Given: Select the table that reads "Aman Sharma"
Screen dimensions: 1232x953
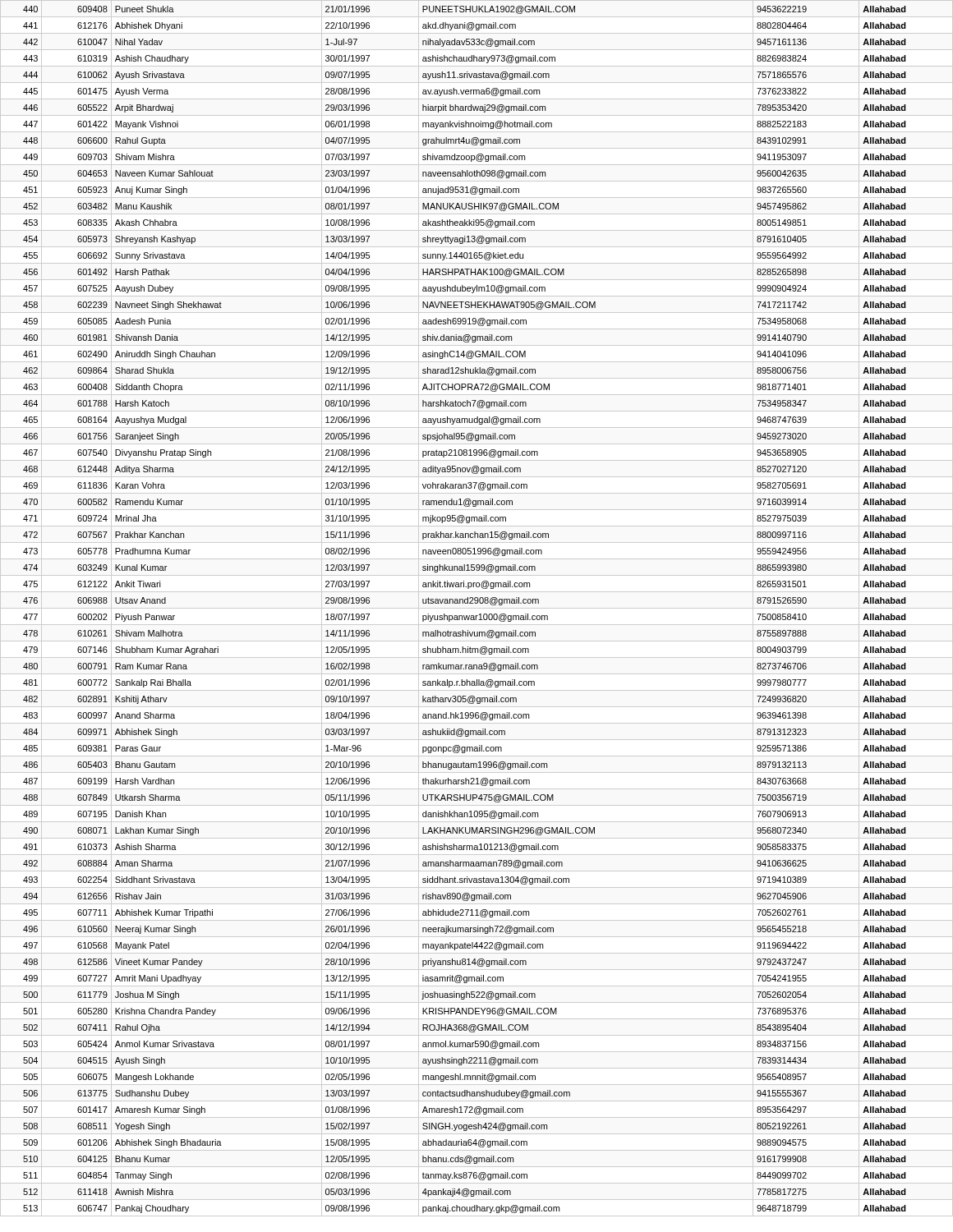Looking at the screenshot, I should coord(476,608).
